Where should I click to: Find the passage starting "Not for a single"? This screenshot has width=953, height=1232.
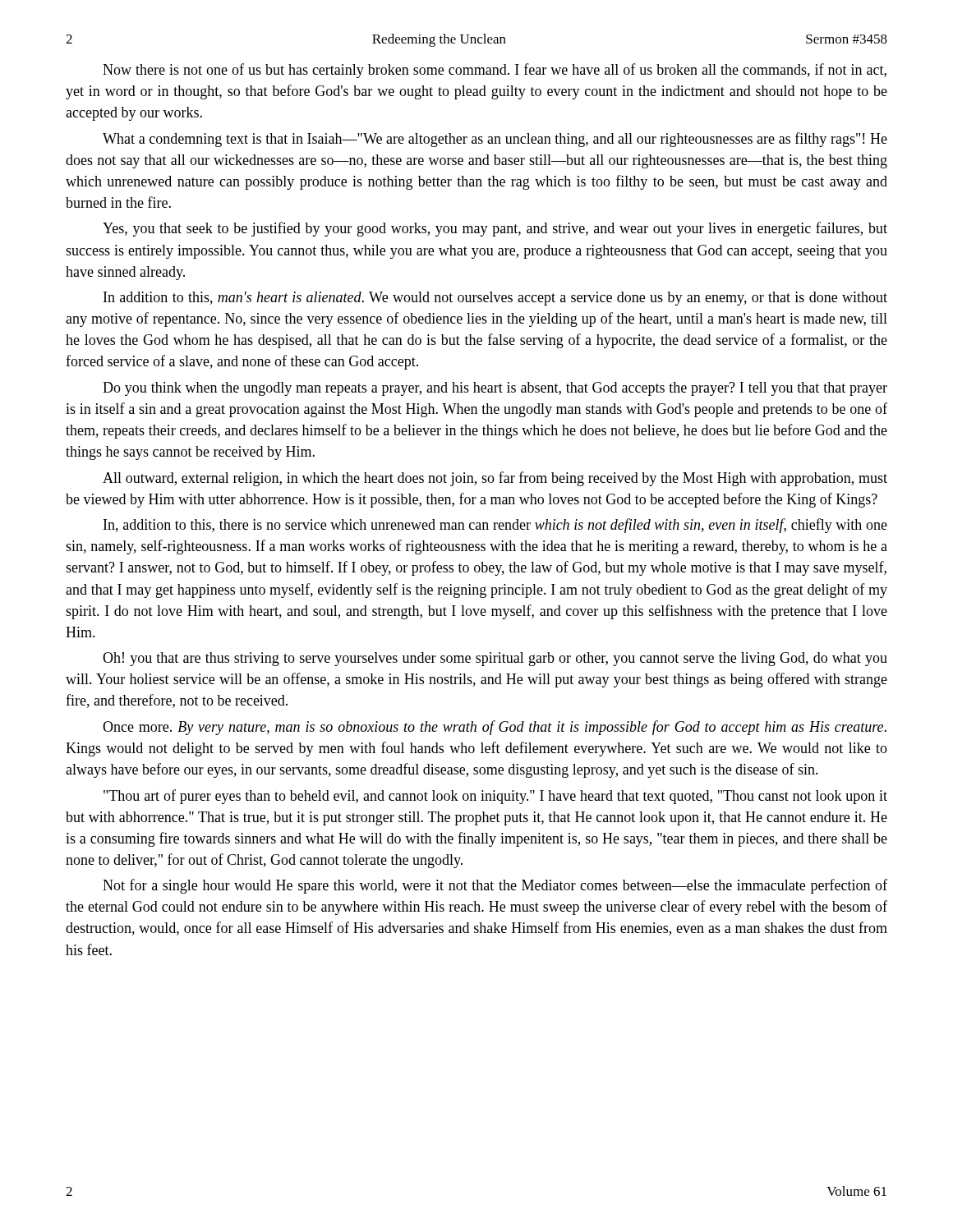tap(476, 918)
